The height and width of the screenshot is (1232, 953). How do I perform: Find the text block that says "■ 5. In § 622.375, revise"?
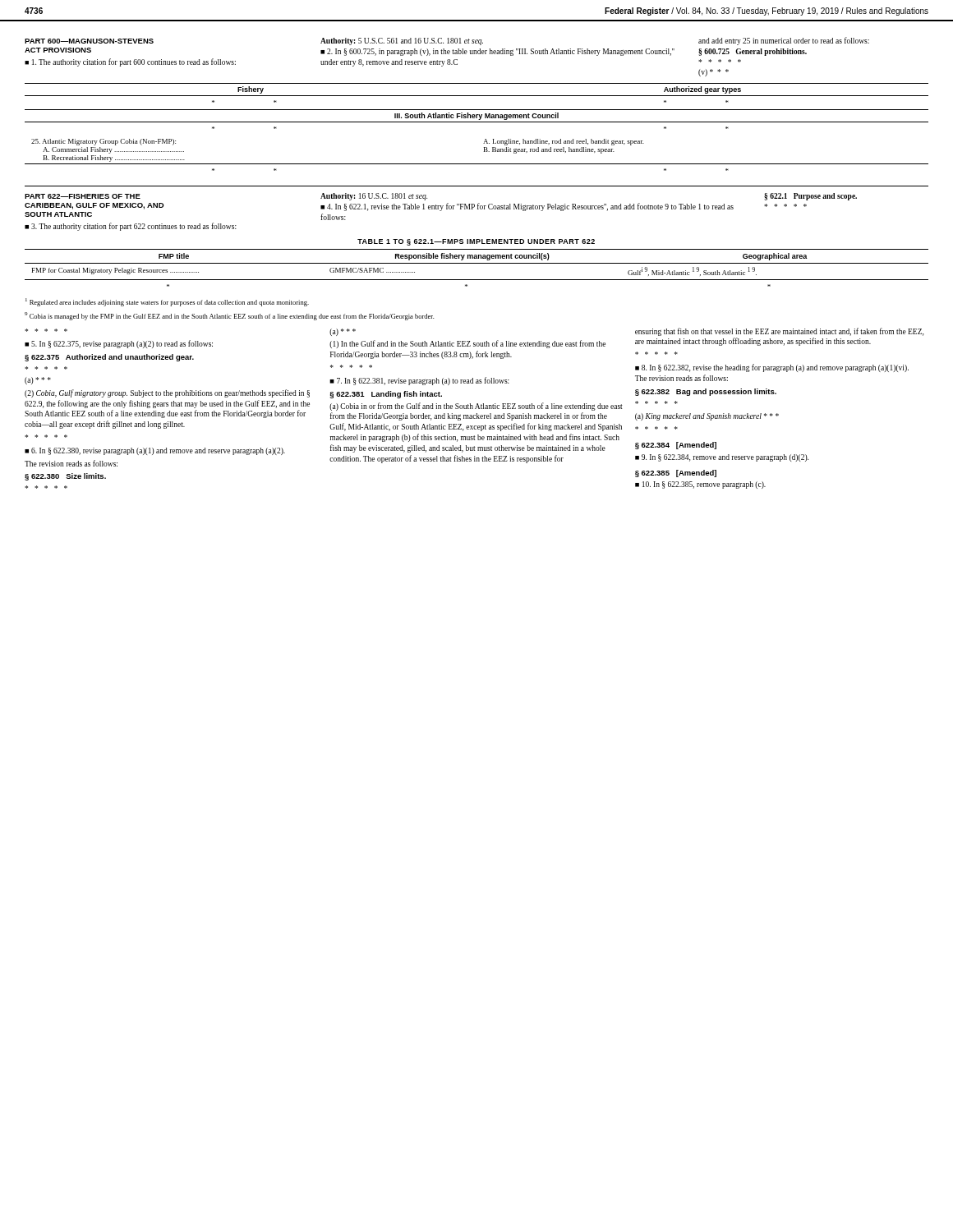119,345
